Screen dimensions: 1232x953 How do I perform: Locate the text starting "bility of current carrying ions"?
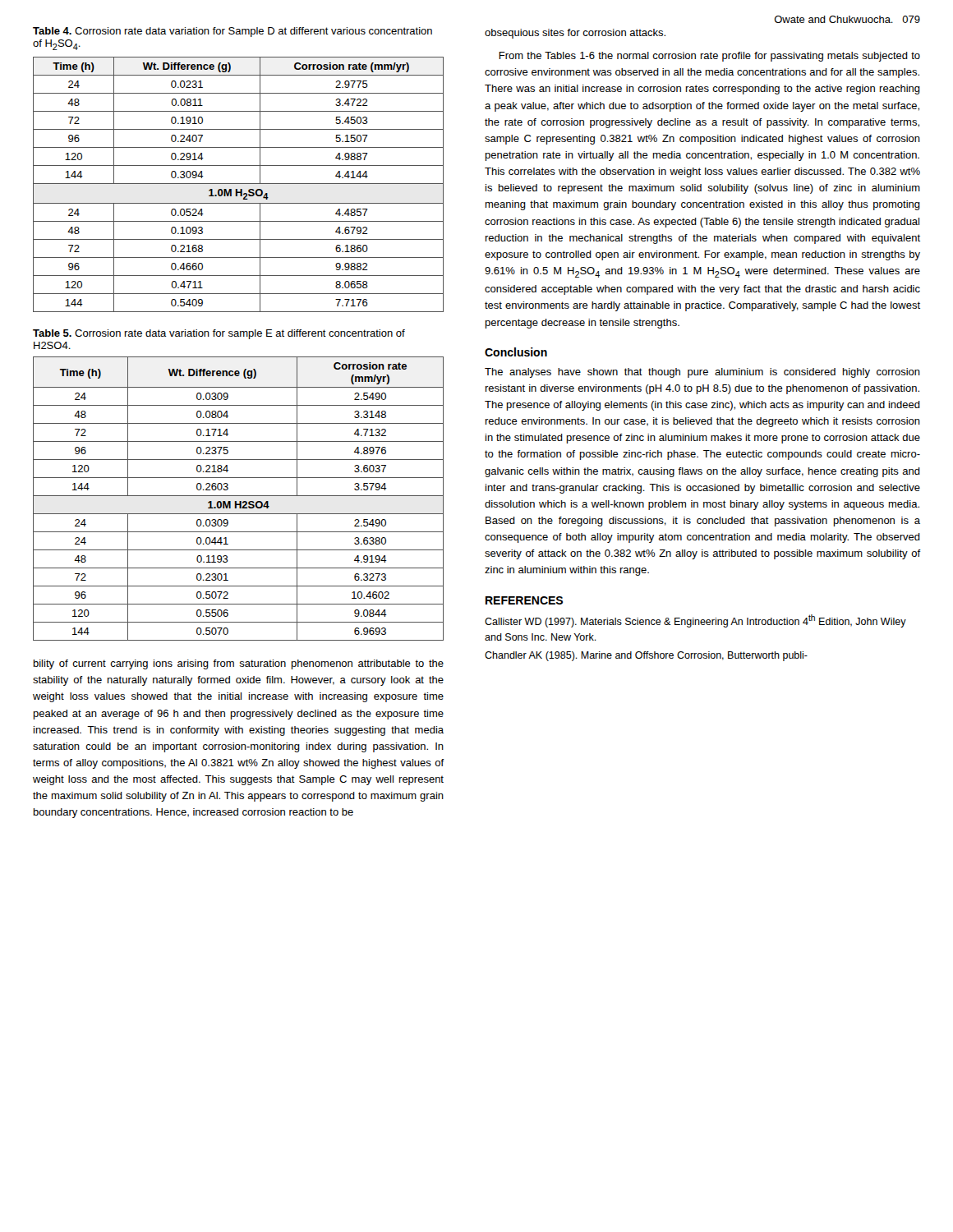(238, 738)
